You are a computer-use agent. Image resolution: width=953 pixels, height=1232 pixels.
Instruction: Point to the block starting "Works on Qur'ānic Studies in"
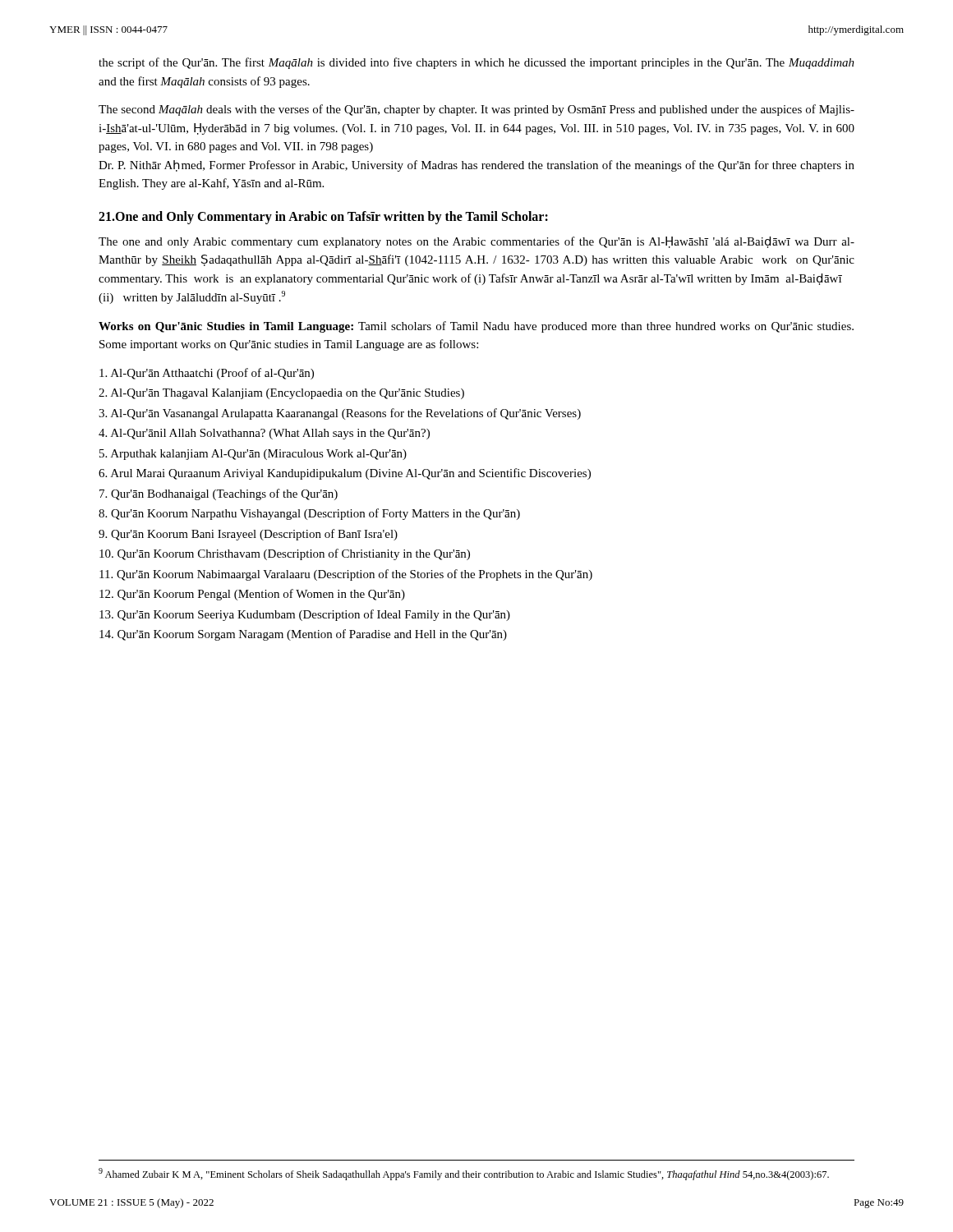pyautogui.click(x=476, y=335)
